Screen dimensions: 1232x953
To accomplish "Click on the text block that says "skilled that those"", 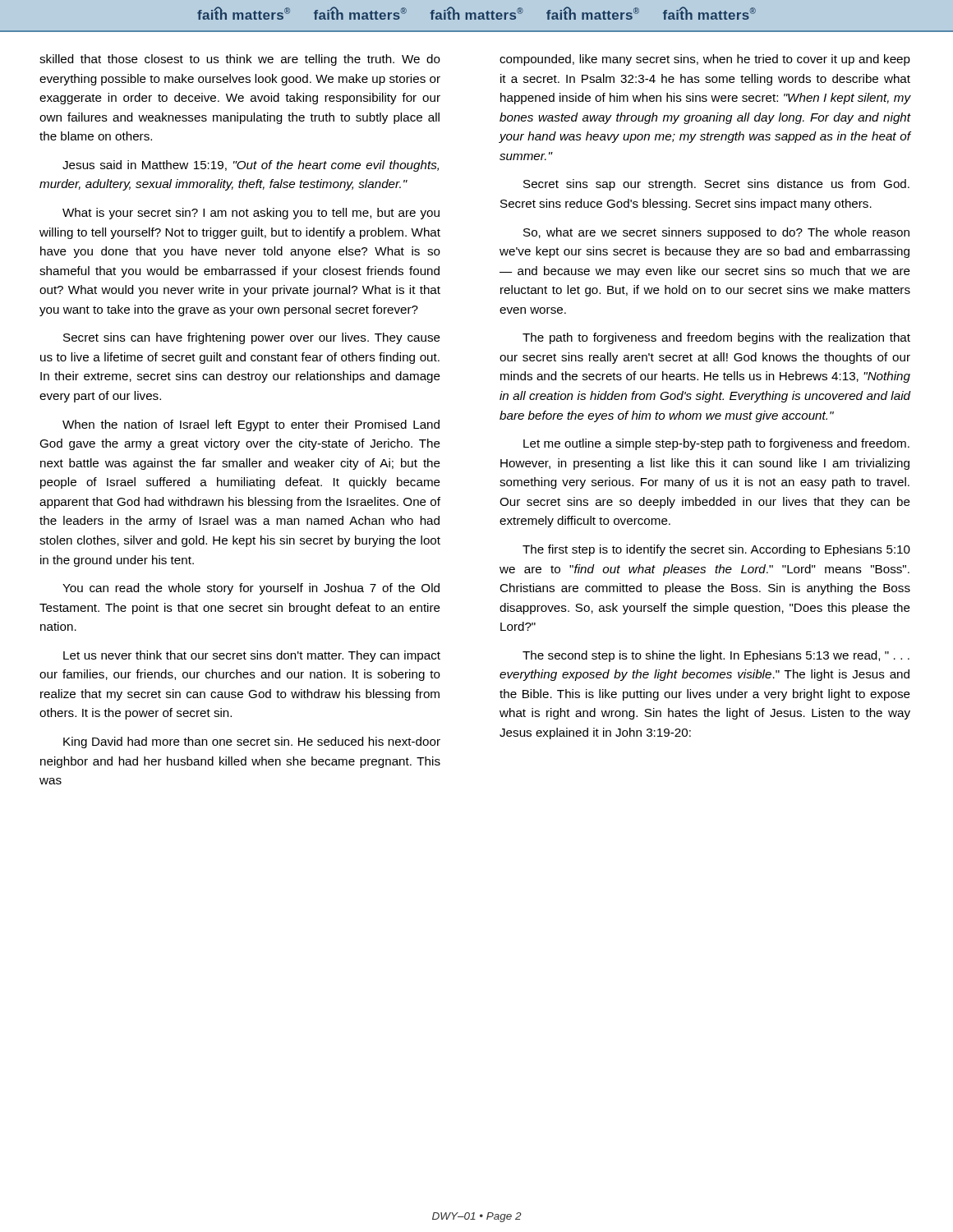I will tap(240, 98).
